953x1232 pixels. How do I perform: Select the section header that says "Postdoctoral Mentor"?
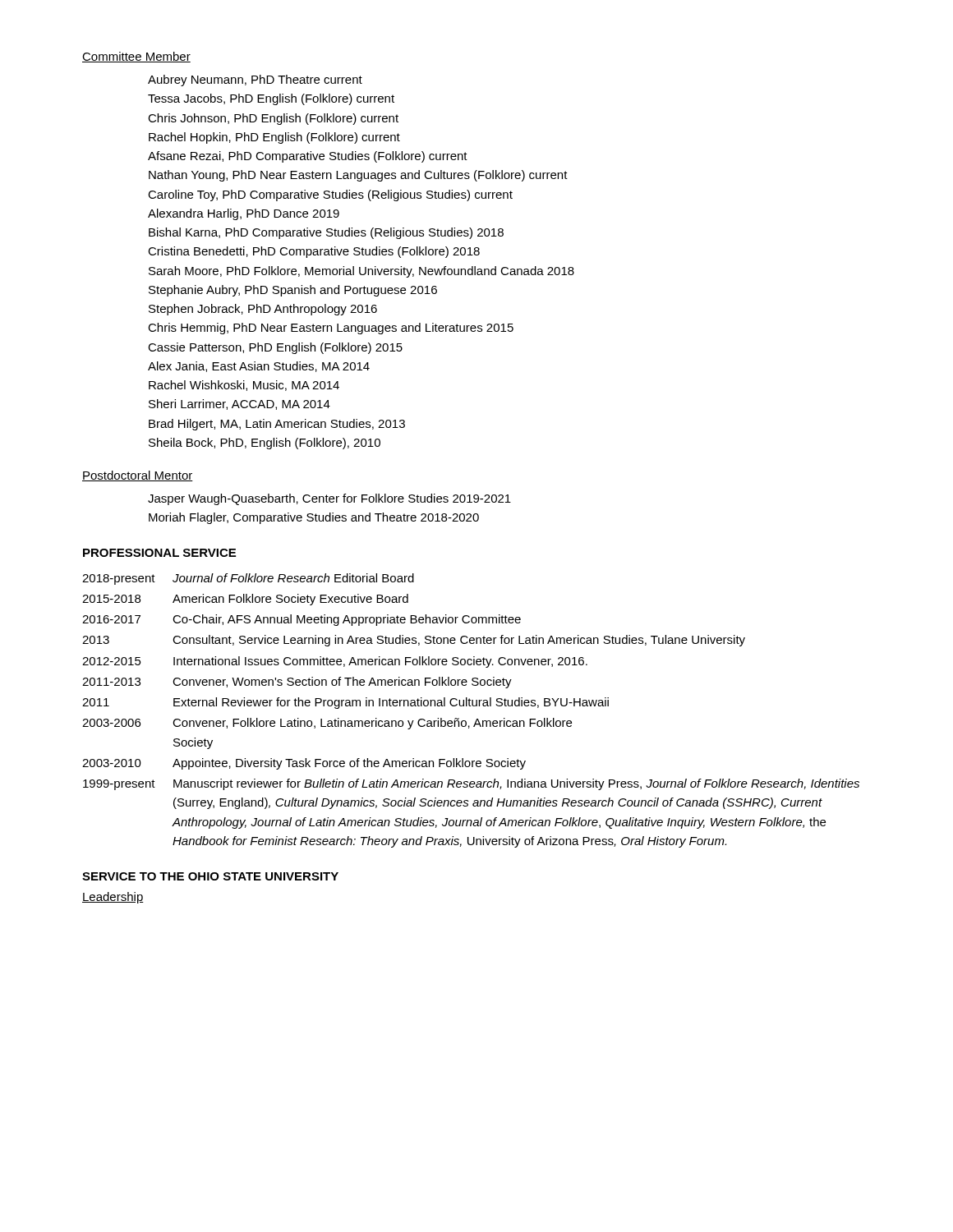click(x=137, y=475)
